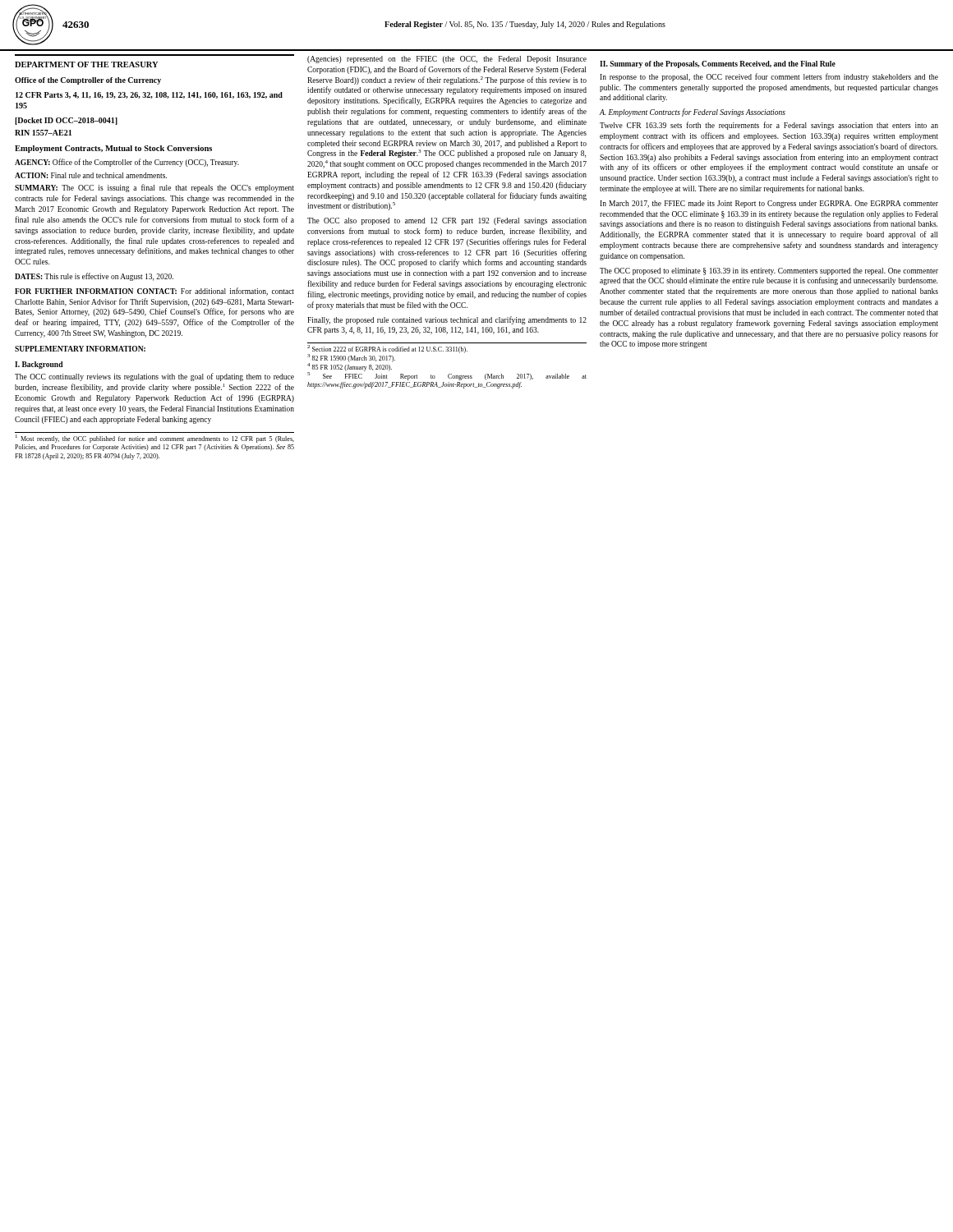Locate the text block with the text "ACTION: Final rule and"

pyautogui.click(x=91, y=175)
